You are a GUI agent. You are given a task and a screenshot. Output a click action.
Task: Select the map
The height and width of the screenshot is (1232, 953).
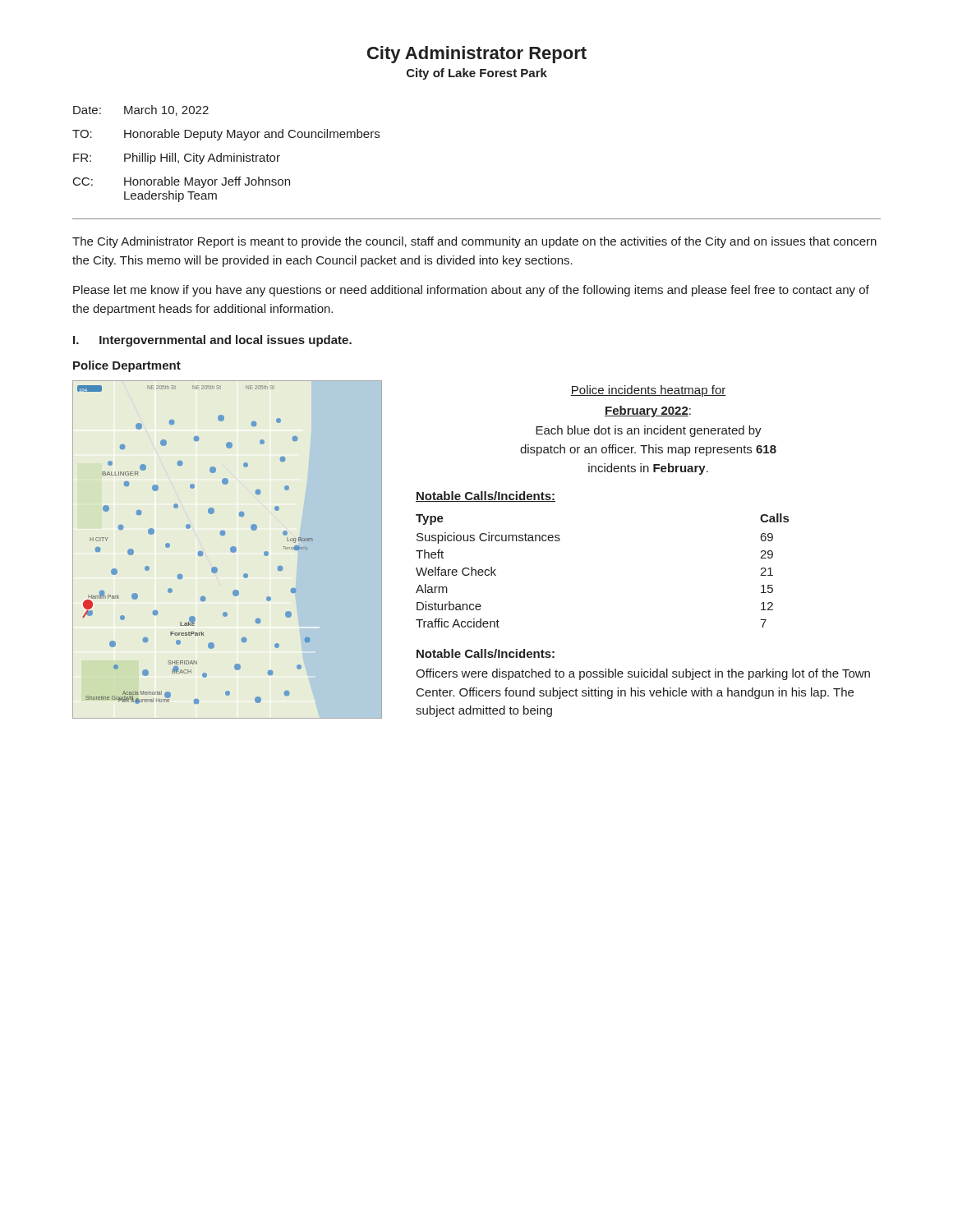click(233, 549)
